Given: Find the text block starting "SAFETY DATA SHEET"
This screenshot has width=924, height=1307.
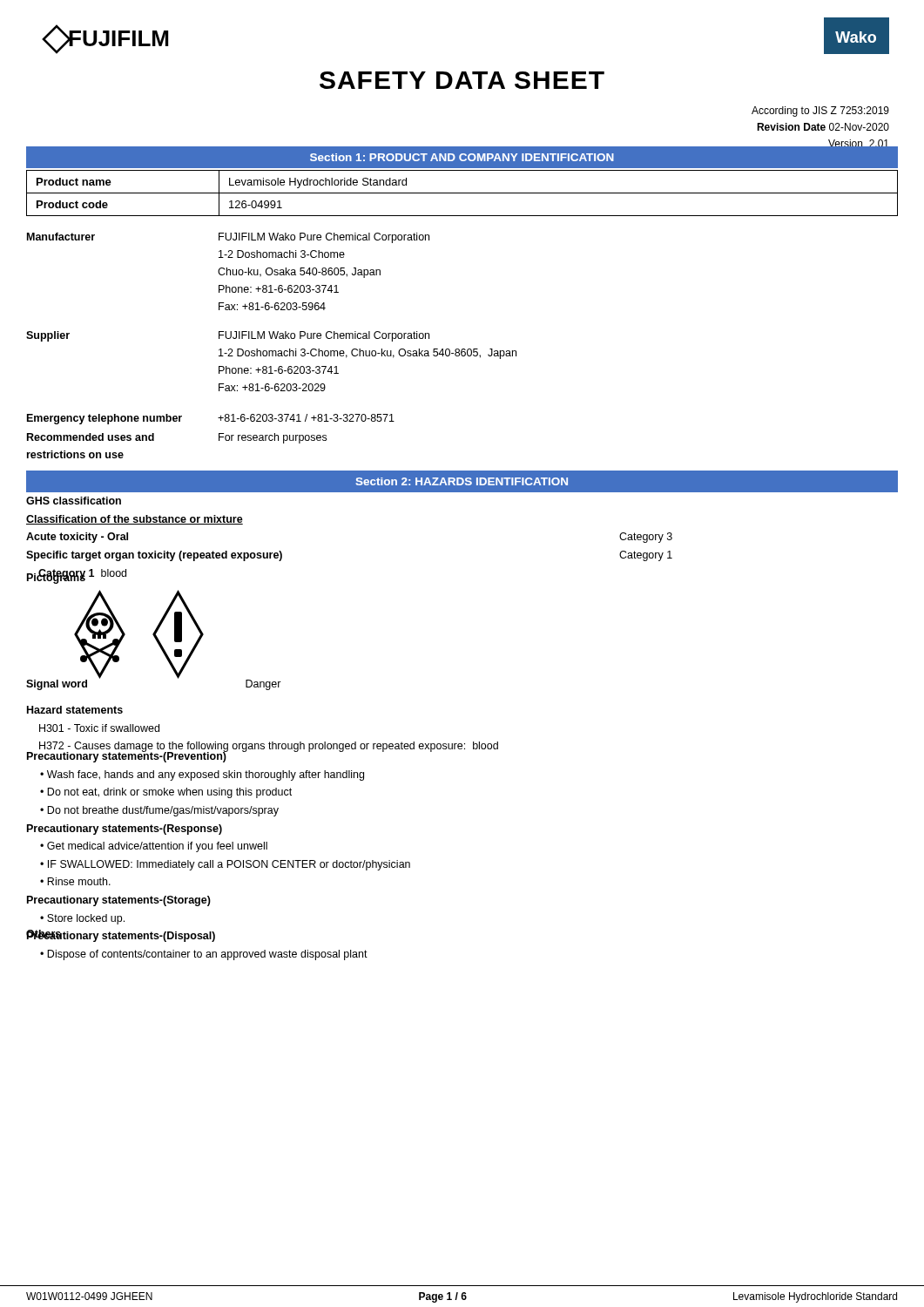Looking at the screenshot, I should [x=462, y=80].
